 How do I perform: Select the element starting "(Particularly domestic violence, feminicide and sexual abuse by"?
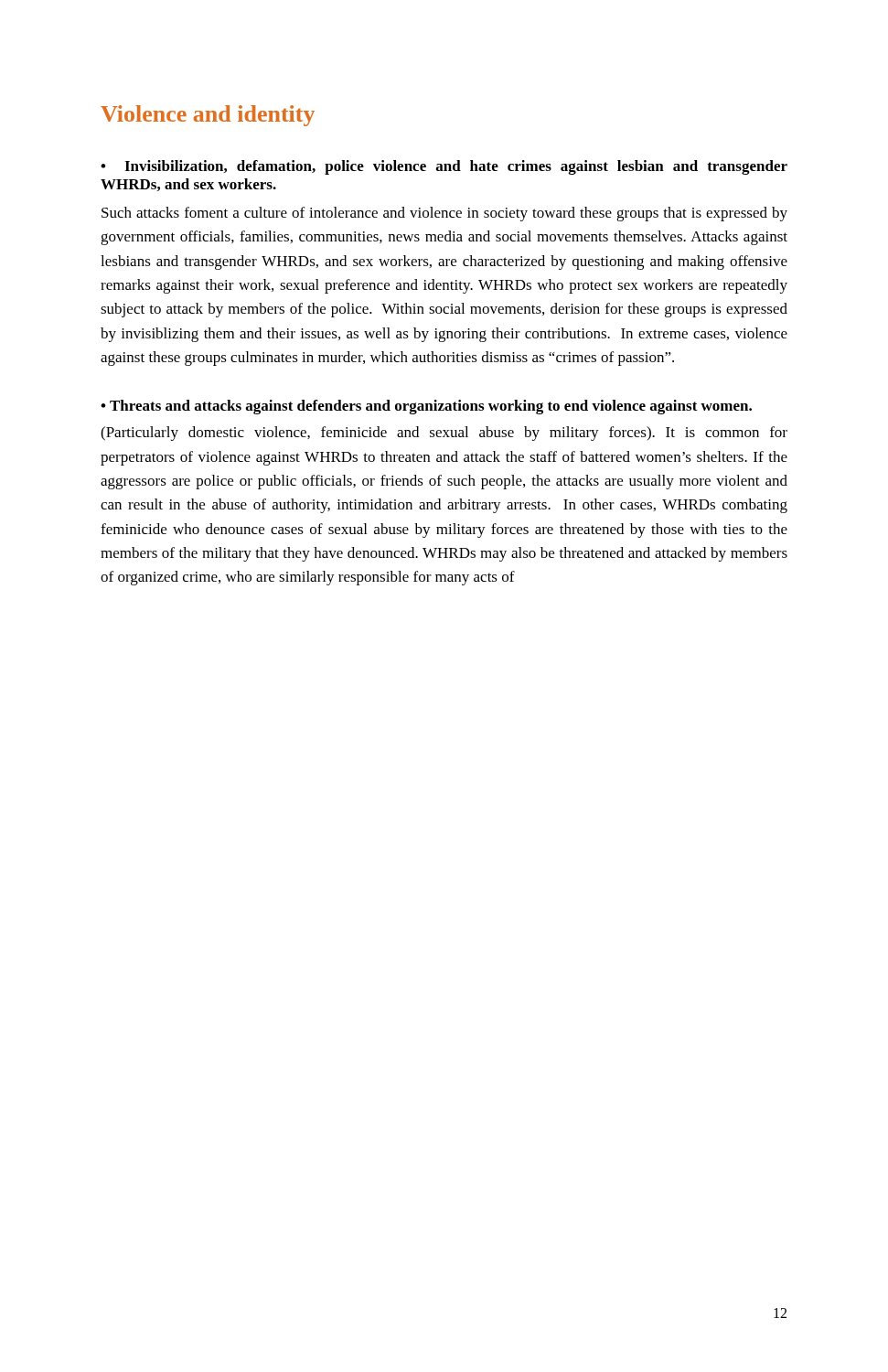point(444,505)
